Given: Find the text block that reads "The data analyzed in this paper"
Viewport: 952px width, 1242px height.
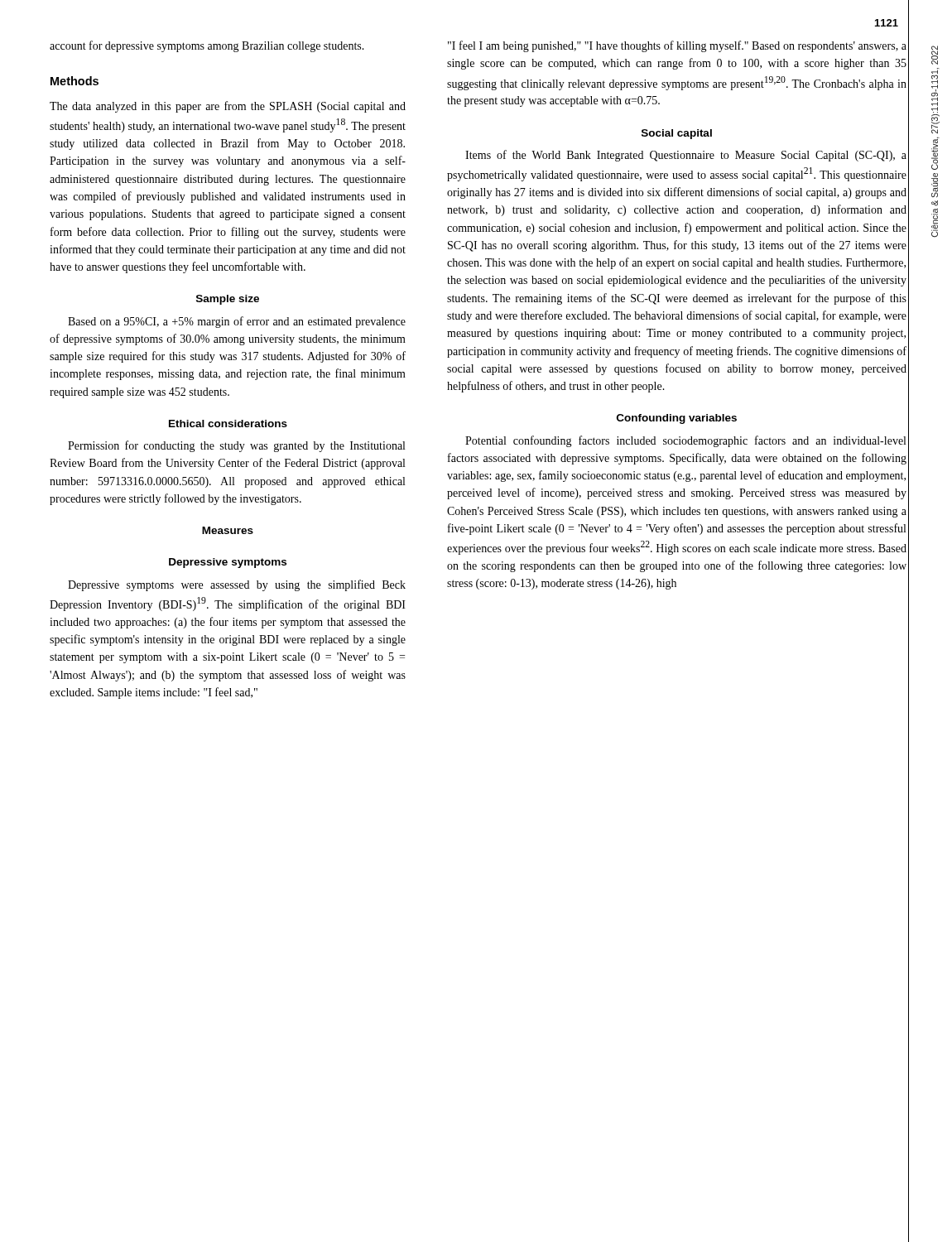Looking at the screenshot, I should [x=228, y=187].
